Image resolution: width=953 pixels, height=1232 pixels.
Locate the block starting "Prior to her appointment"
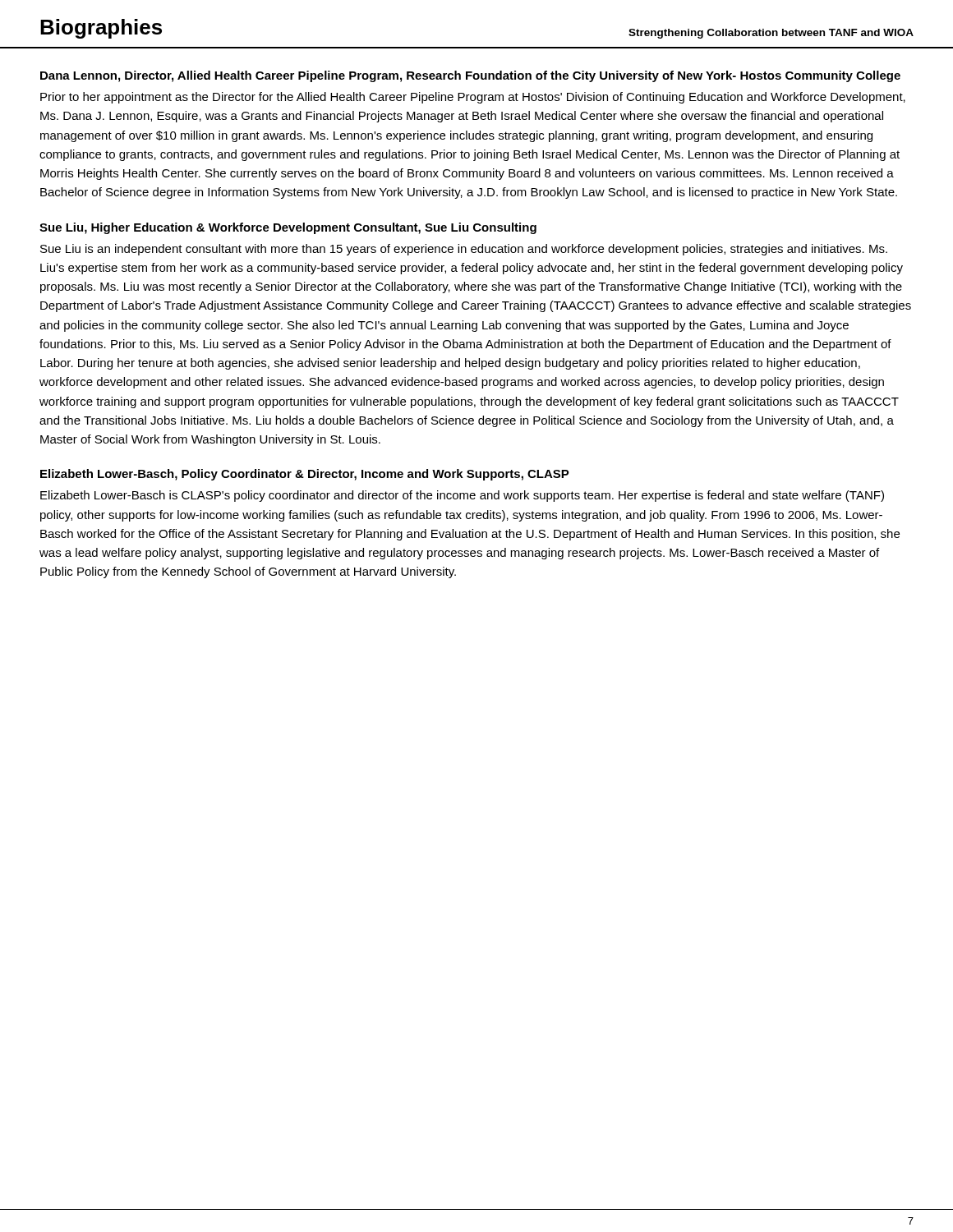pos(473,144)
